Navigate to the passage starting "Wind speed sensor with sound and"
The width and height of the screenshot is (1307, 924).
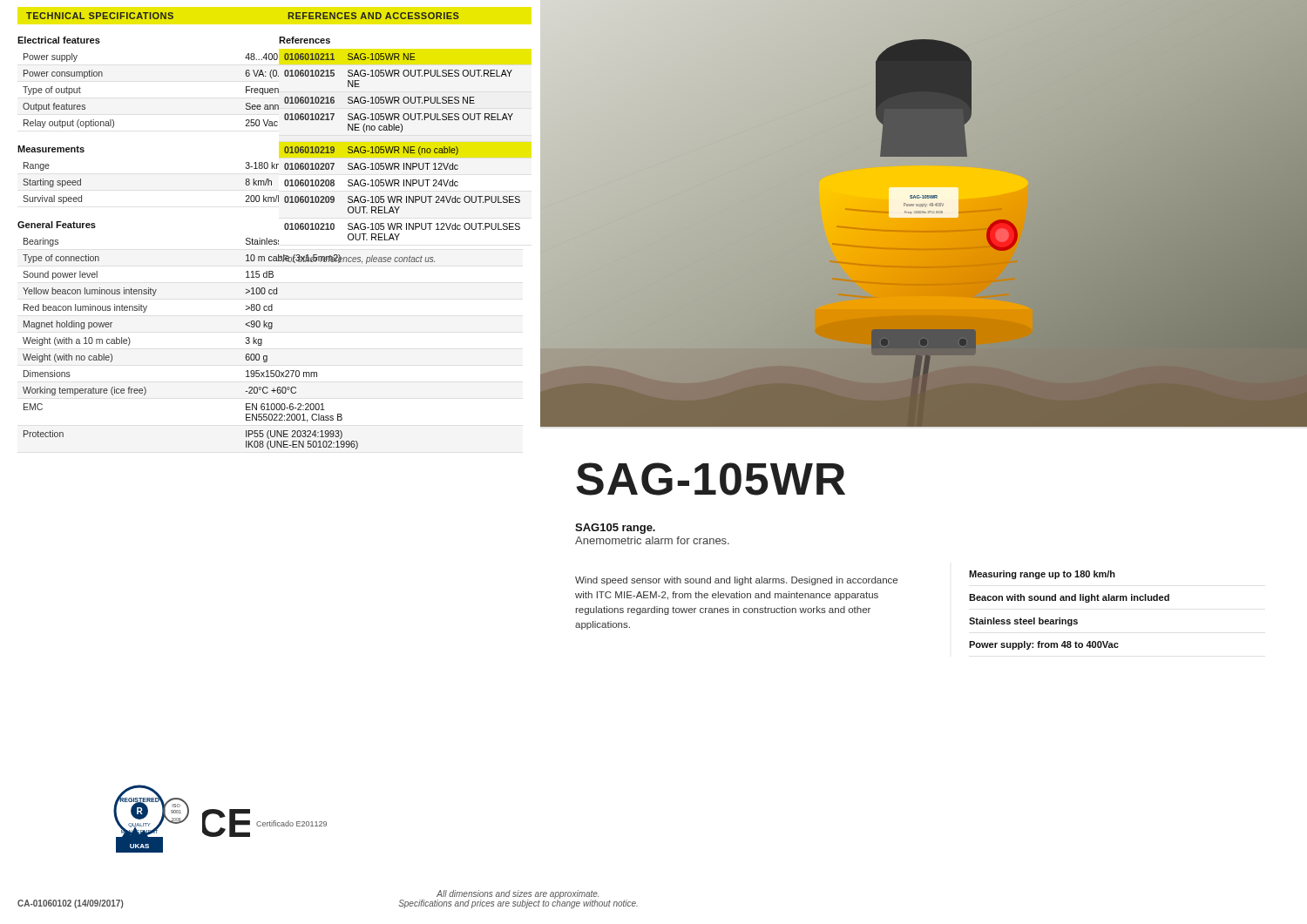coord(741,603)
